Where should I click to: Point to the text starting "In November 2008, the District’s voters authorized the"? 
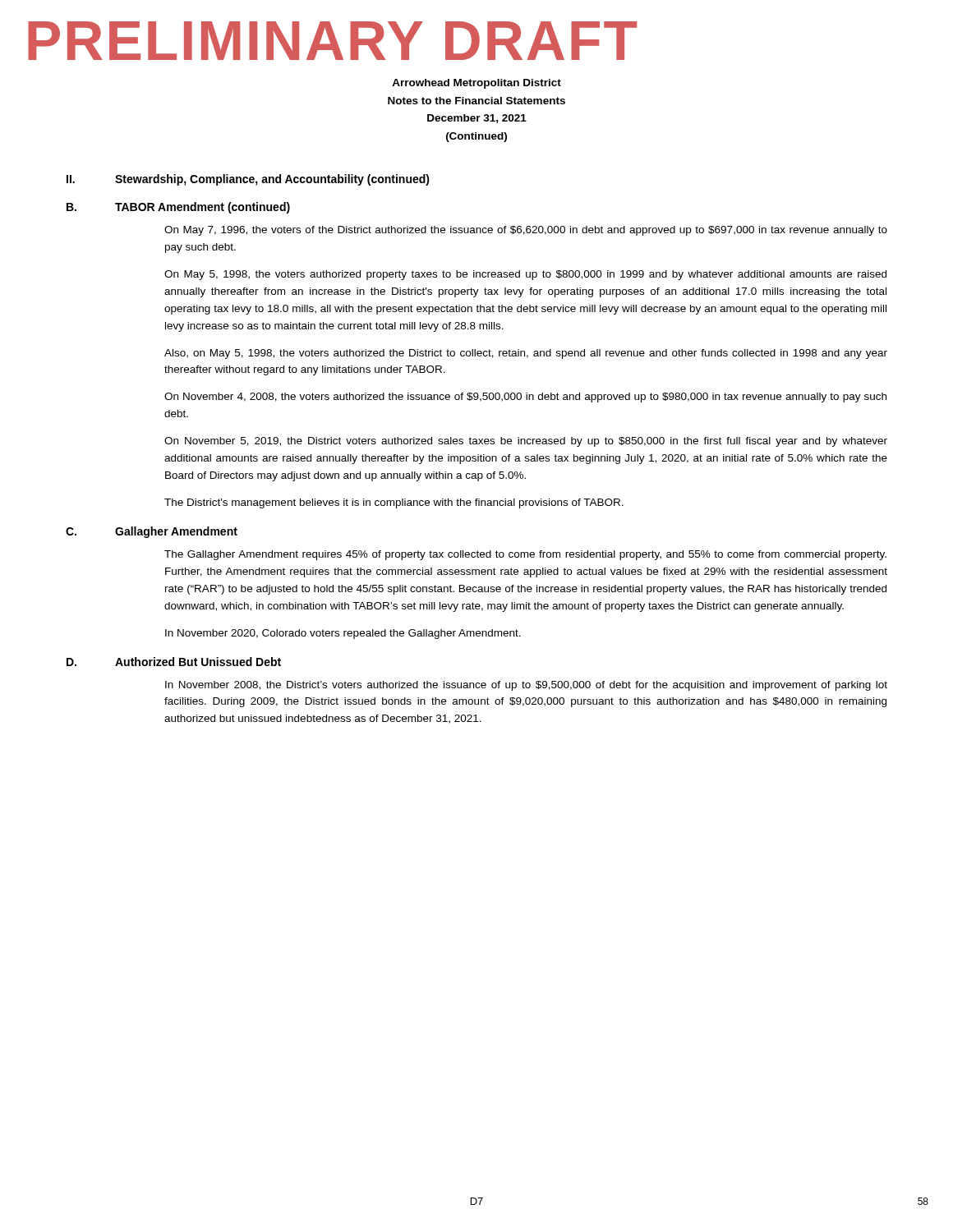(x=526, y=701)
